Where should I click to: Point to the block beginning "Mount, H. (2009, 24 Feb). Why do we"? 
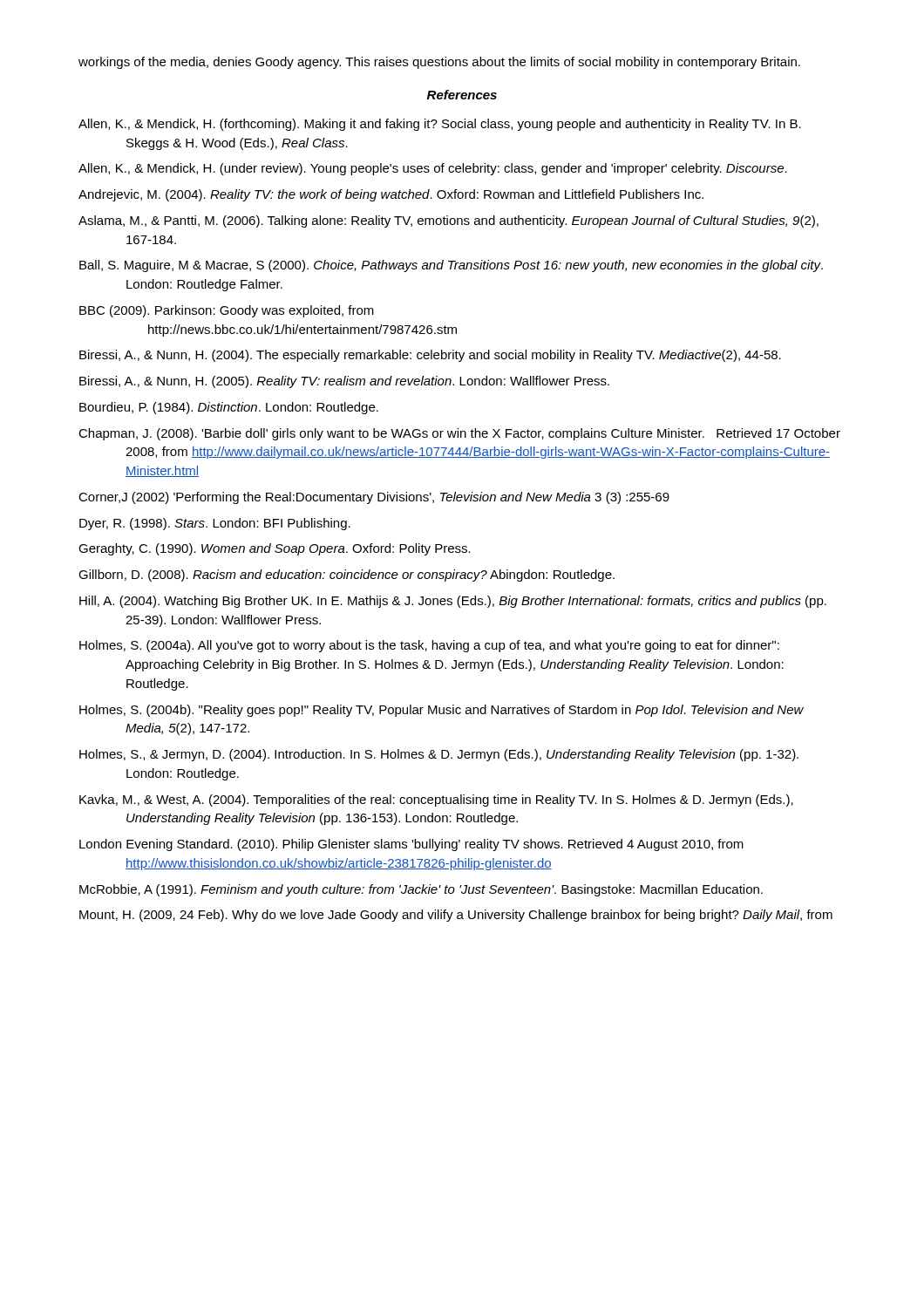[456, 914]
